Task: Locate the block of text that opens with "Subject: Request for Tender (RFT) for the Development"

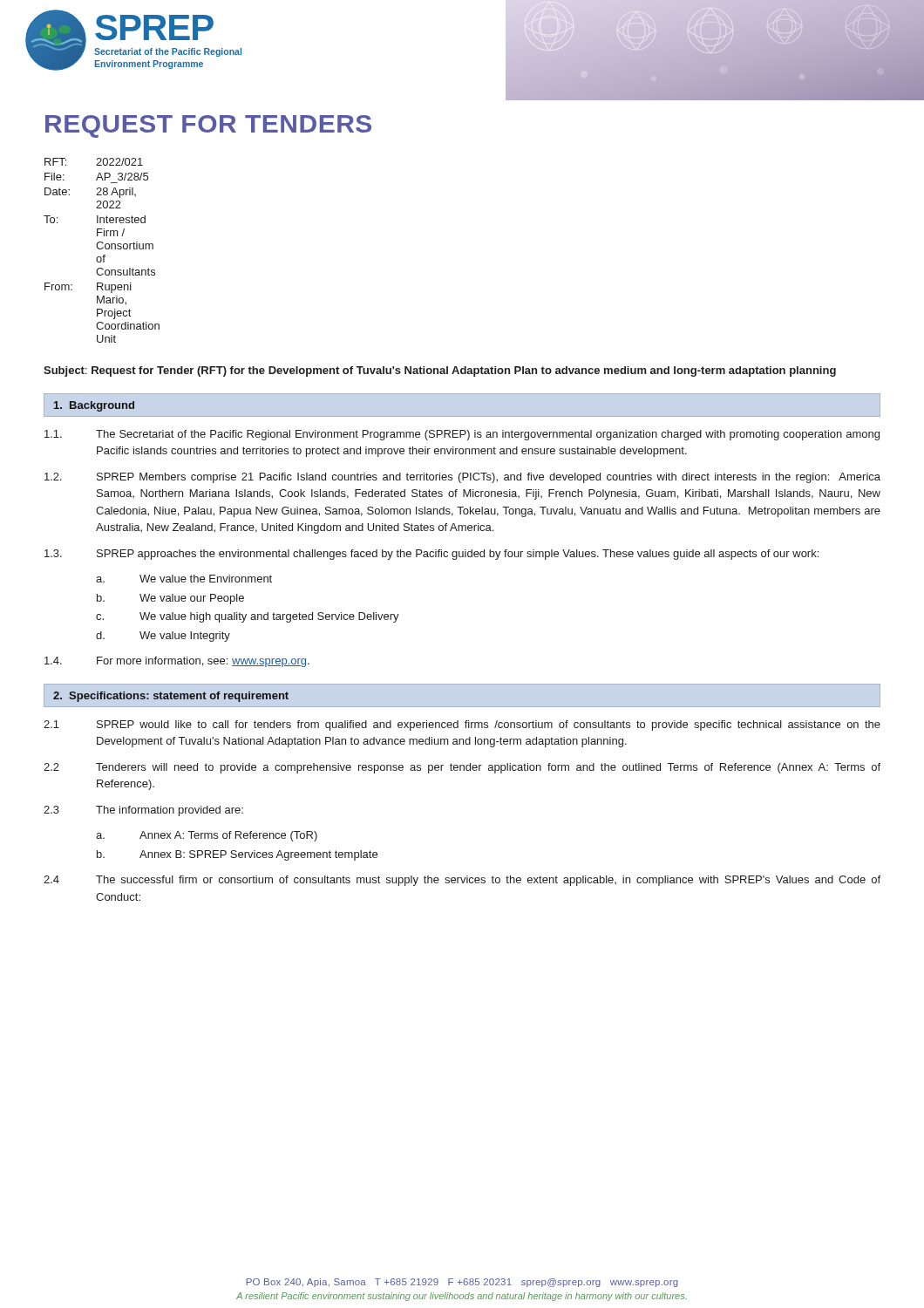Action: point(440,370)
